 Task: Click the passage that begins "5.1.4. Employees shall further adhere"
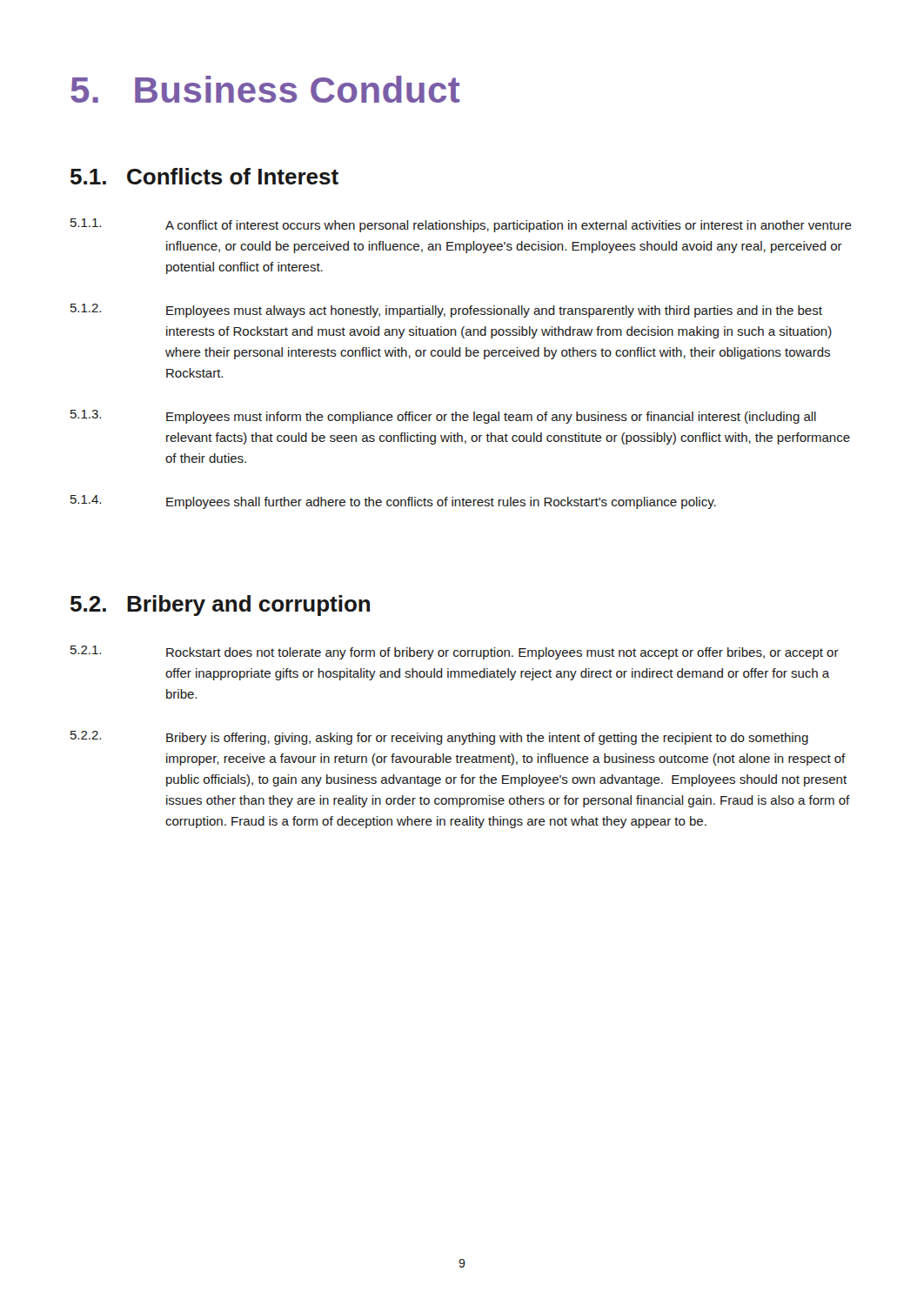click(462, 502)
